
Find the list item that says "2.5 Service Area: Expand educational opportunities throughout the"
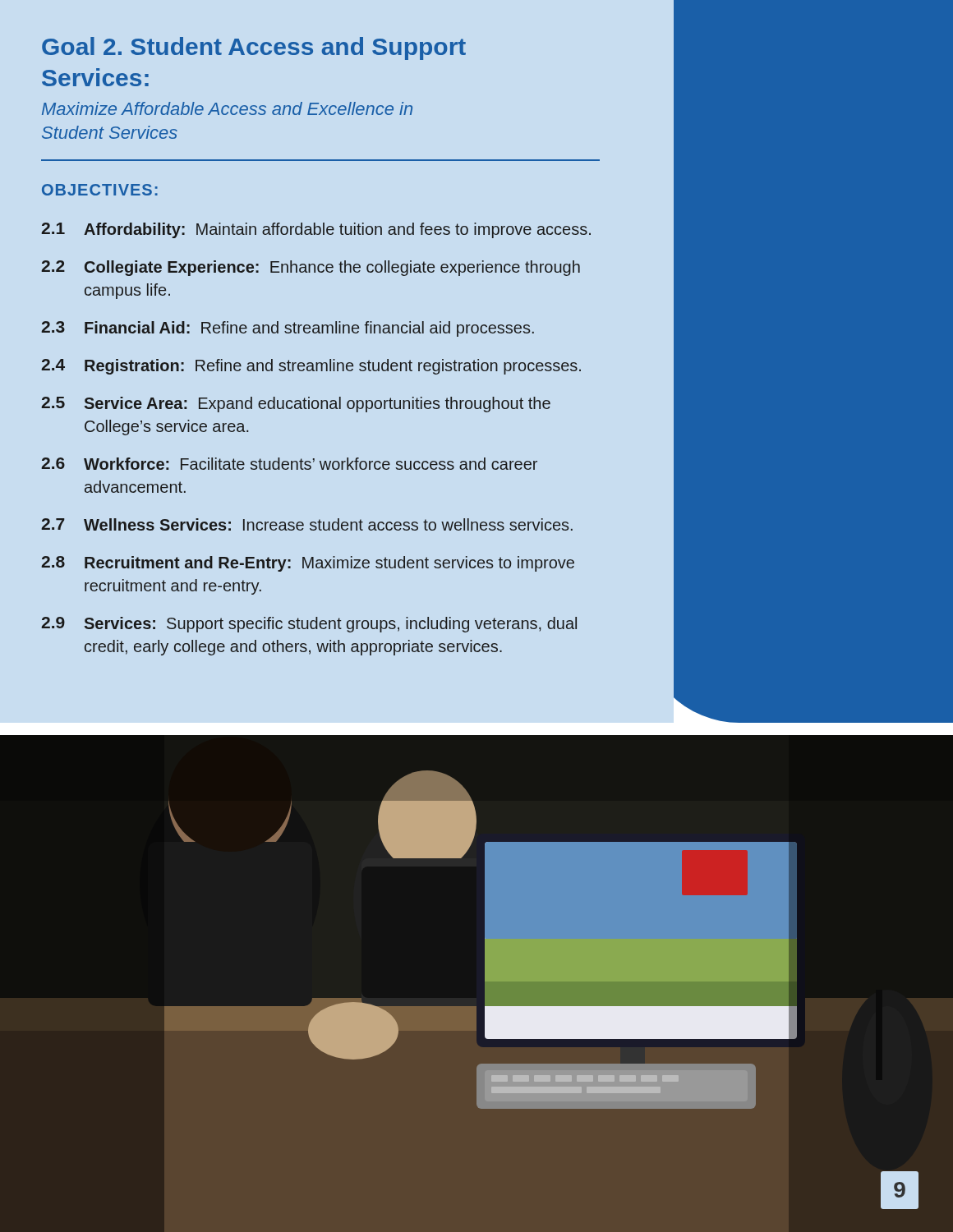pyautogui.click(x=324, y=415)
